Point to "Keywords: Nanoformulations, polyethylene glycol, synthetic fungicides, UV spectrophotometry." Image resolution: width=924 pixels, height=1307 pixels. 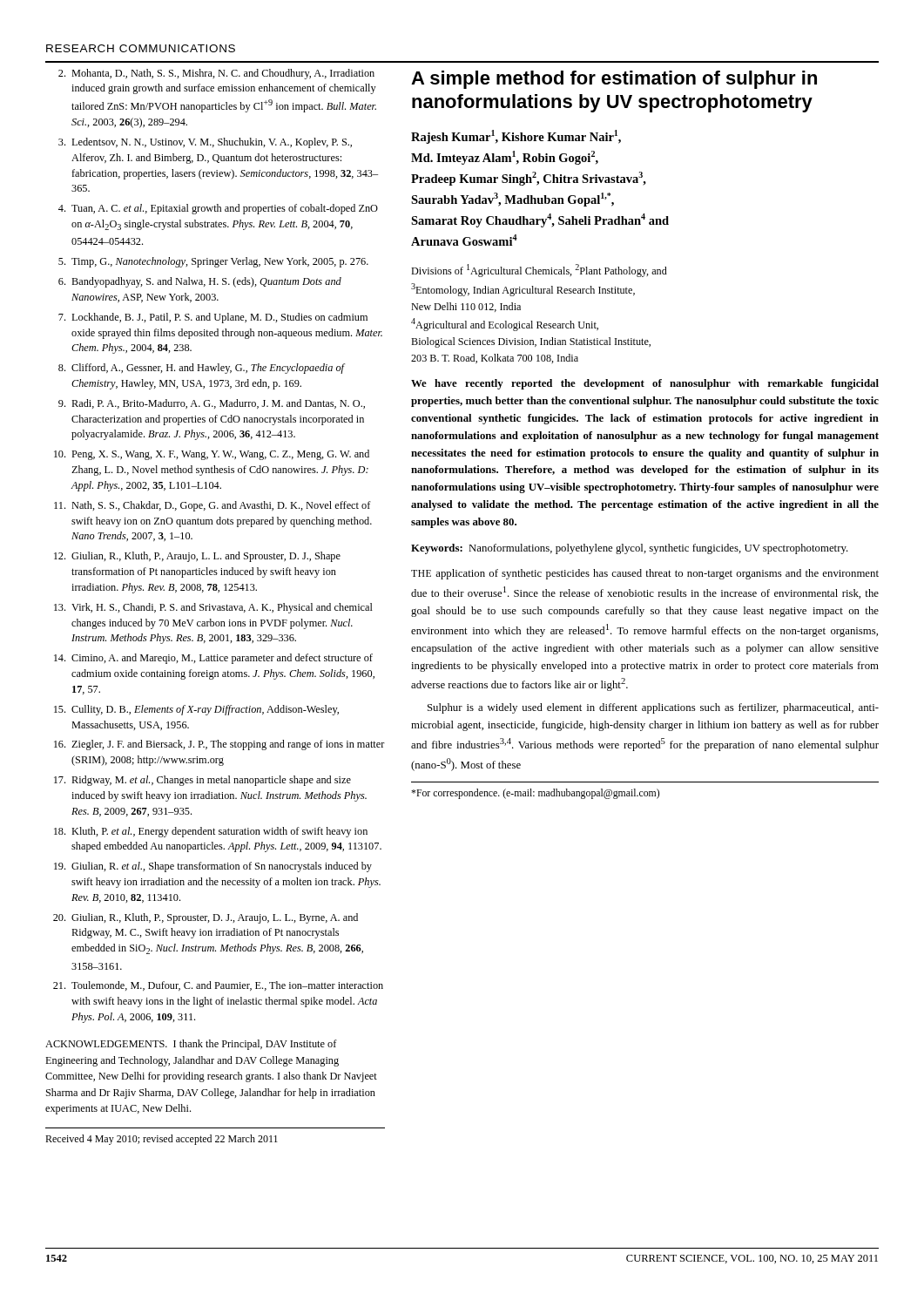(x=630, y=548)
